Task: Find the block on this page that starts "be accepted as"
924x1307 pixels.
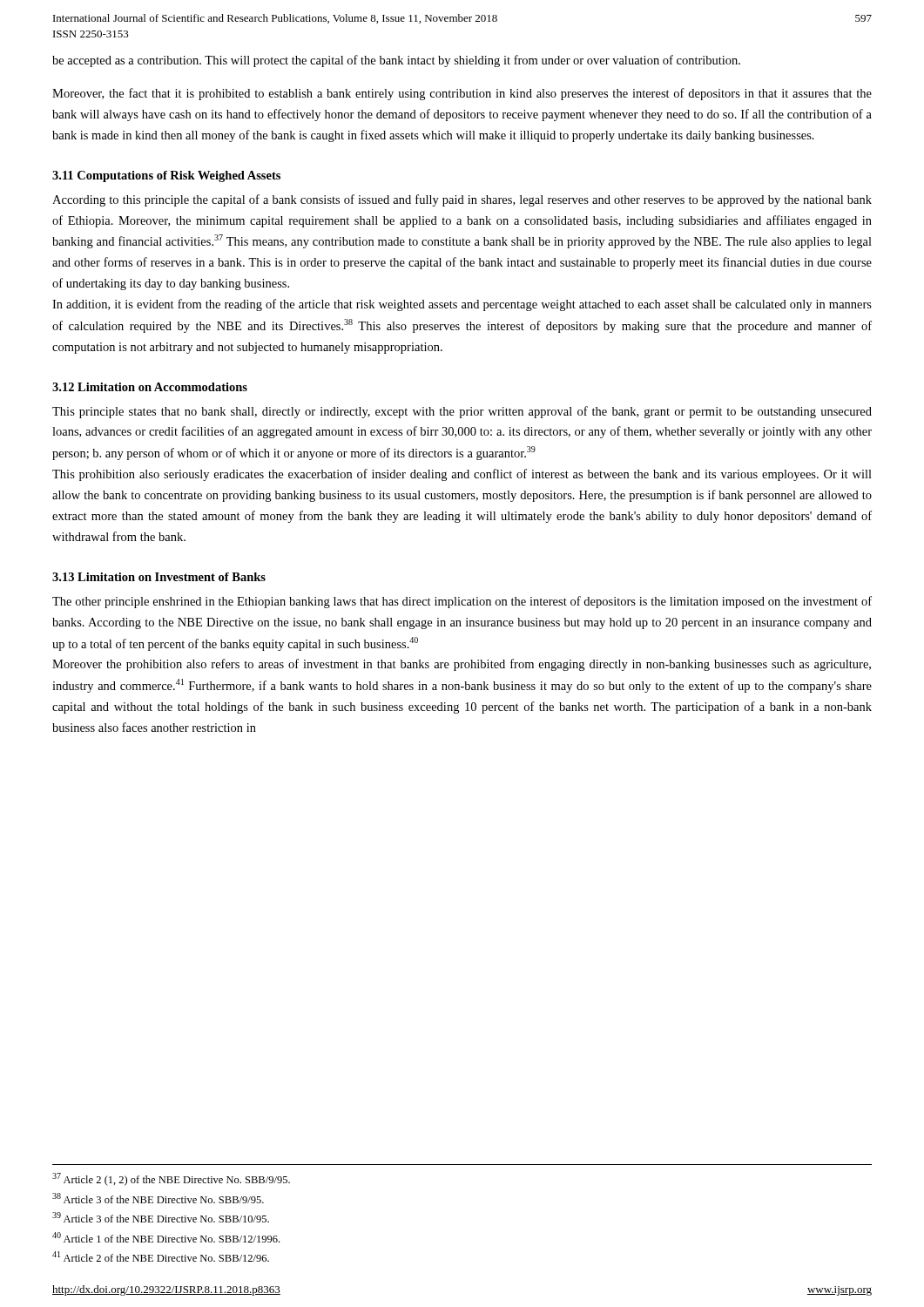Action: pyautogui.click(x=397, y=60)
